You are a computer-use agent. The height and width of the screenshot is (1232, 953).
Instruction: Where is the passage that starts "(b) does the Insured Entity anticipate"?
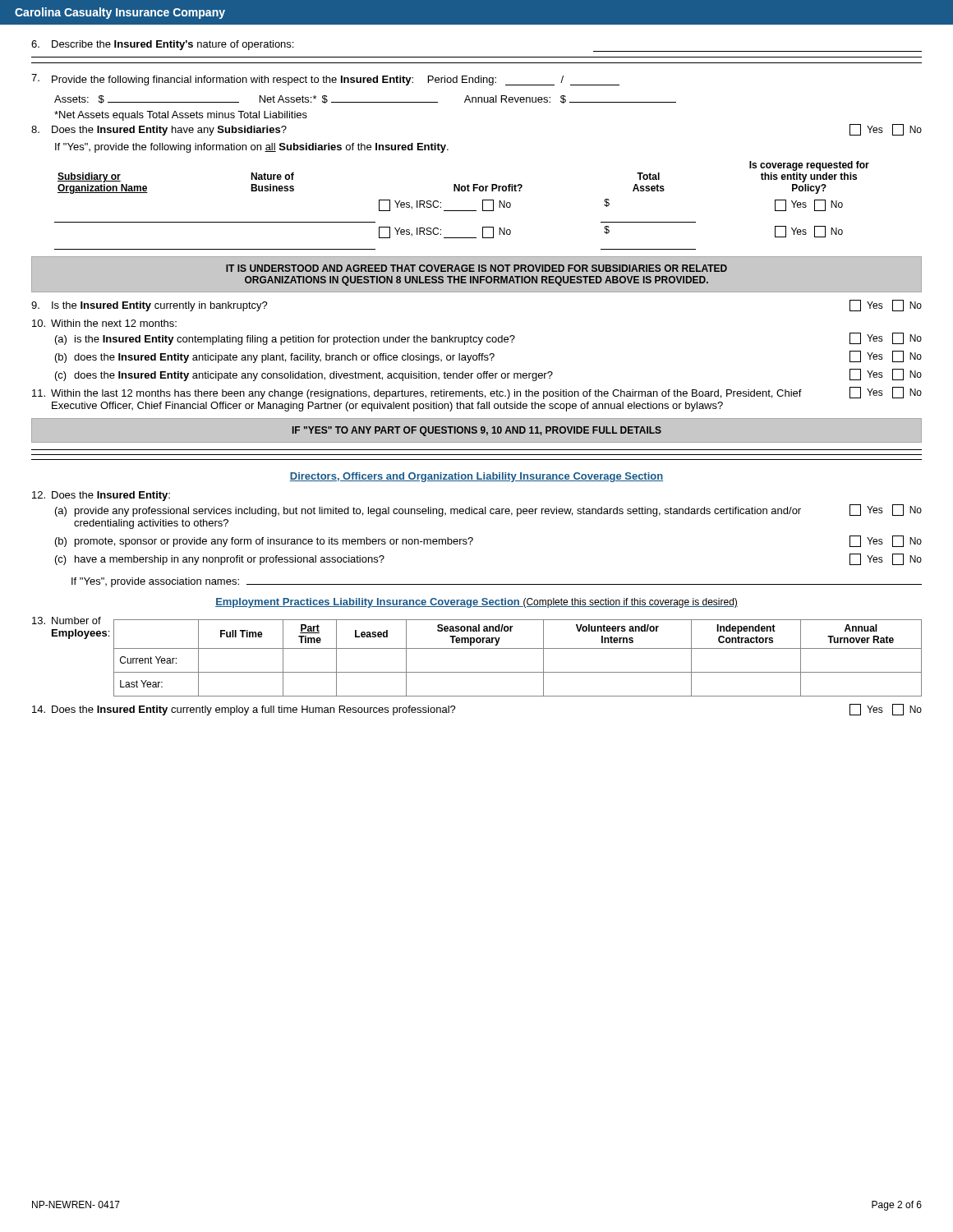click(488, 357)
